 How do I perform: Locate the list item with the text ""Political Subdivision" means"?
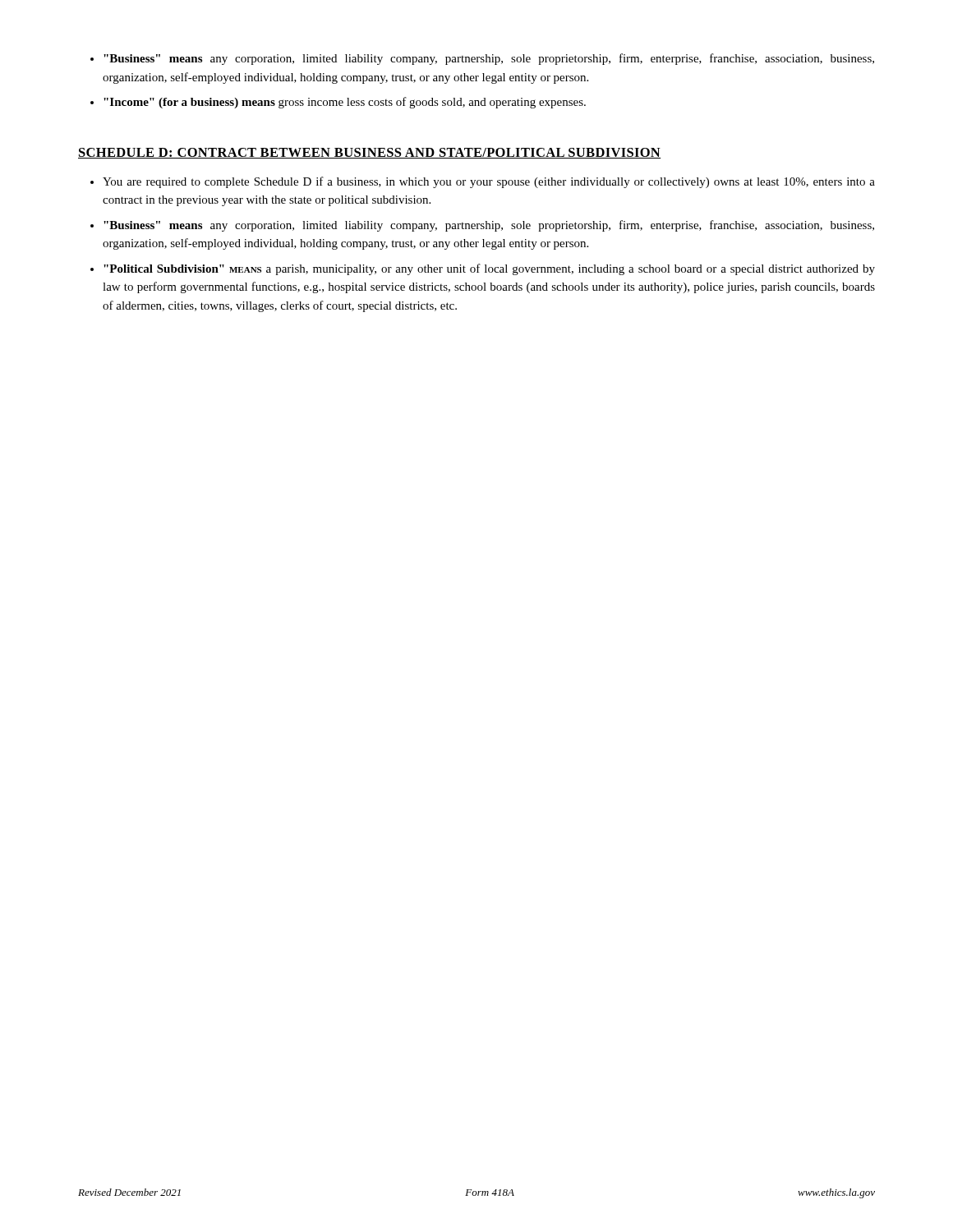[x=489, y=287]
